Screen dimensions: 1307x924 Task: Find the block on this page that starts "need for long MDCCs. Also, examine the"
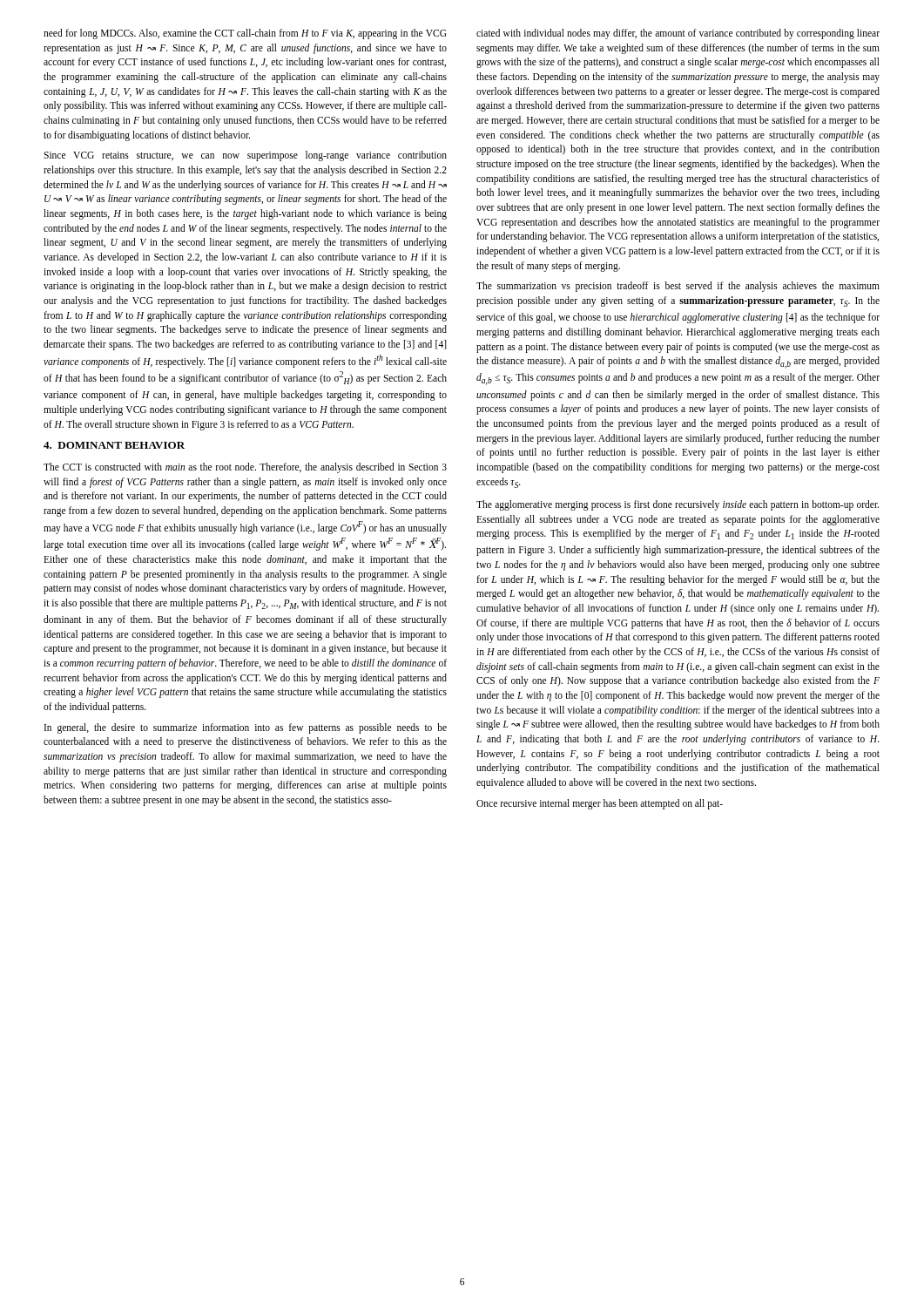coord(245,84)
